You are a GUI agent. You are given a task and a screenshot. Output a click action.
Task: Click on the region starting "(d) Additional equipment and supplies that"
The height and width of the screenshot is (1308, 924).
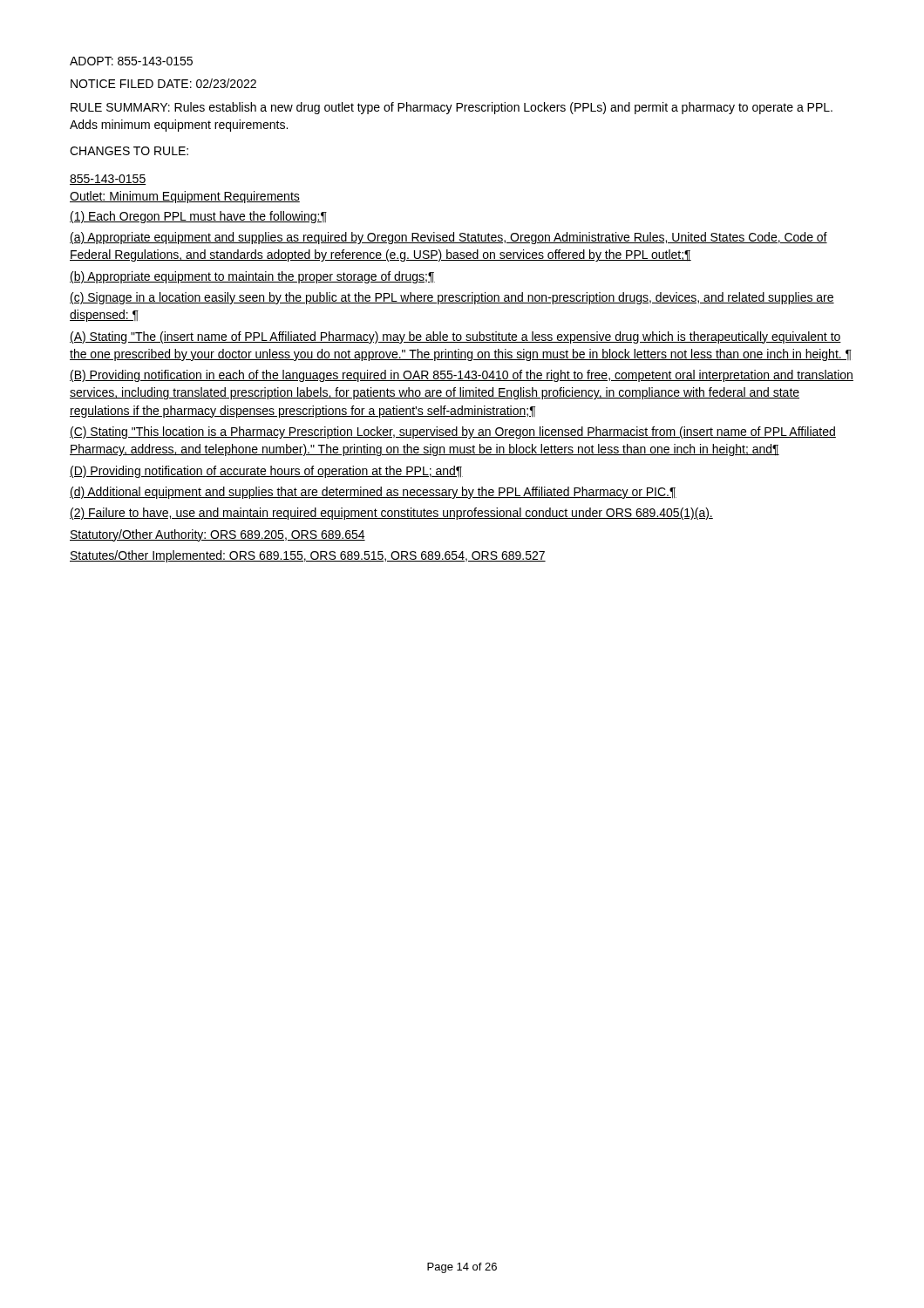(462, 492)
